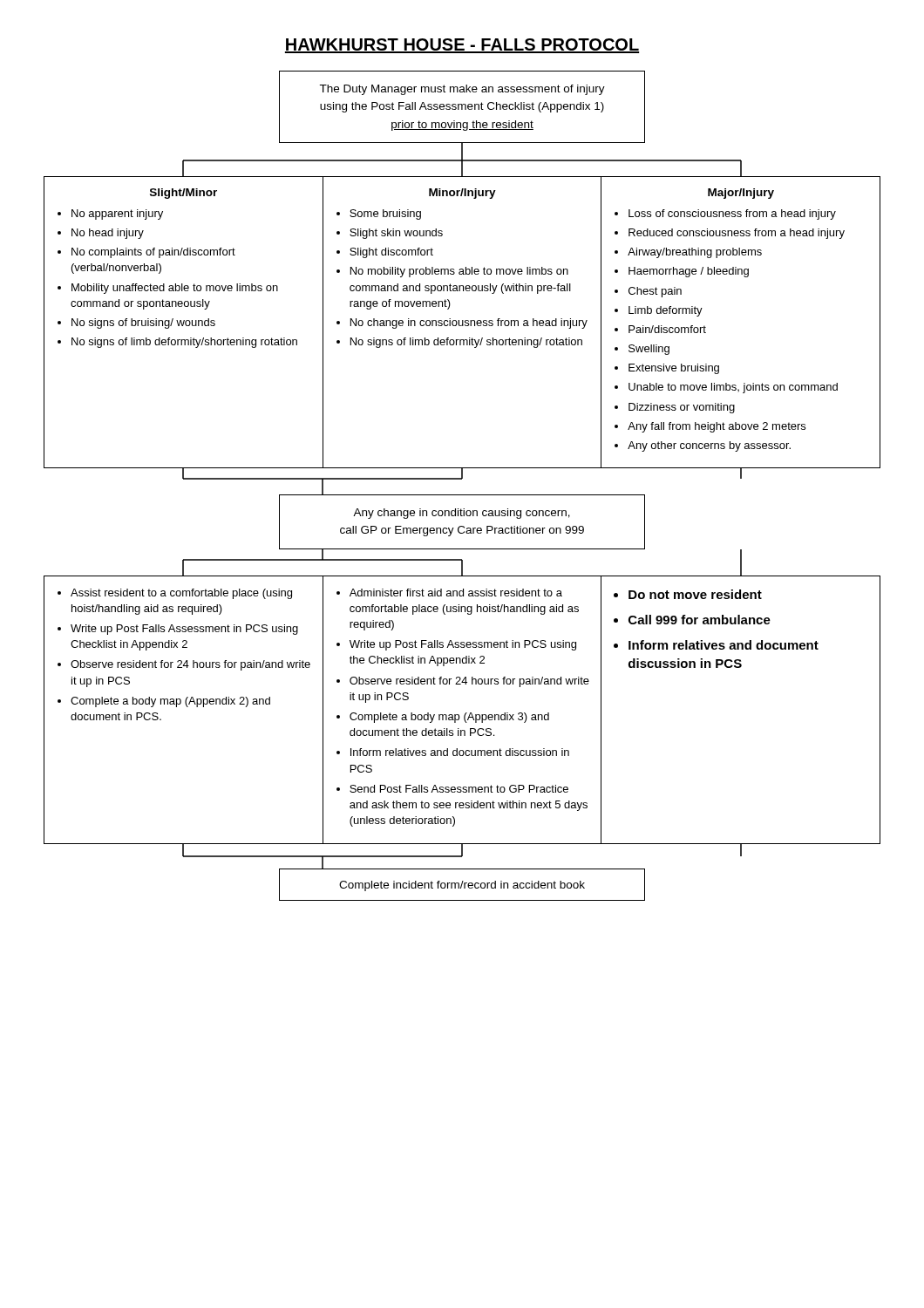Click on the list item that says "No signs of limb deformity/shortening rotation"
This screenshot has height=1308, width=924.
click(x=184, y=341)
